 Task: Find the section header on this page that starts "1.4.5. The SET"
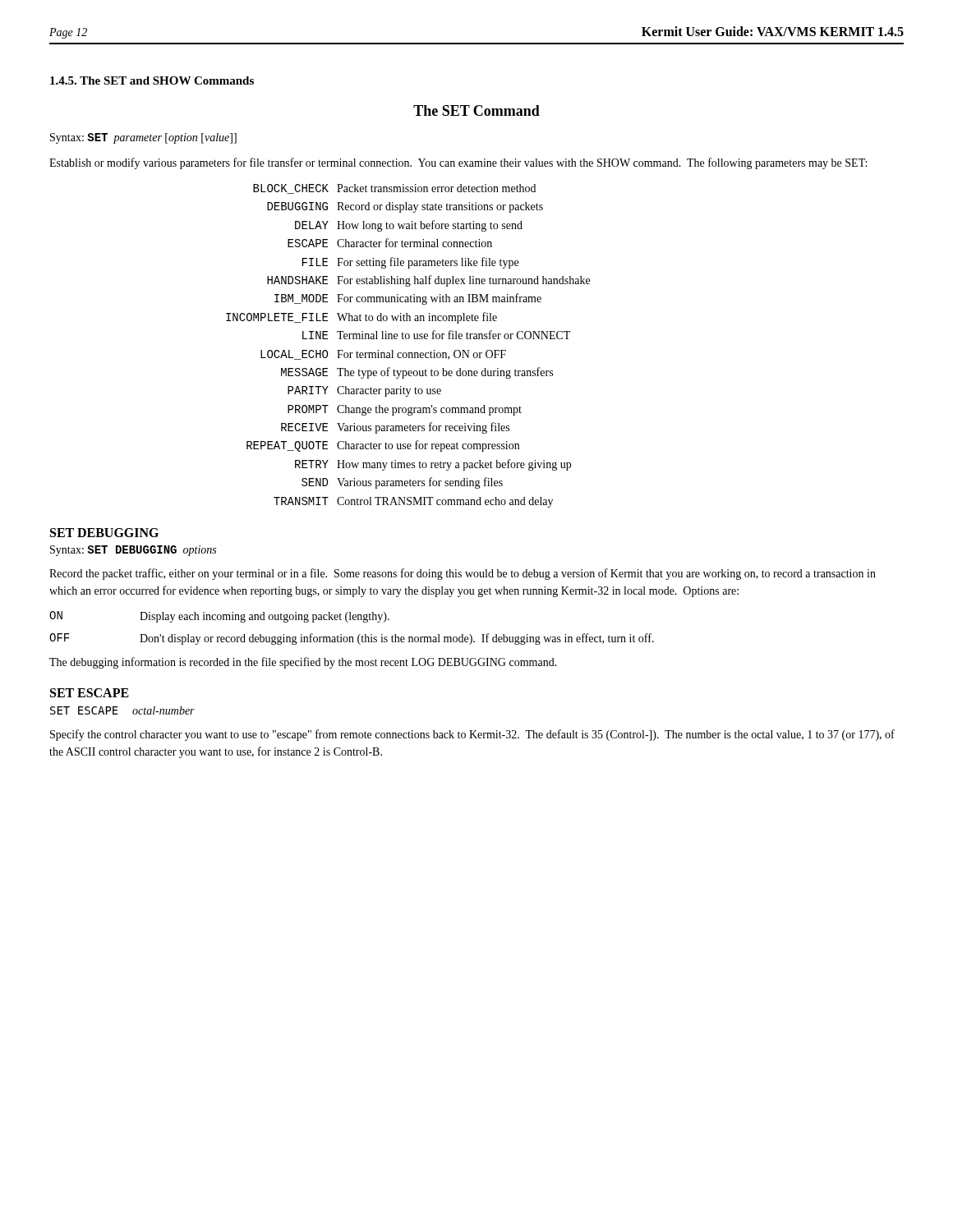tap(152, 81)
